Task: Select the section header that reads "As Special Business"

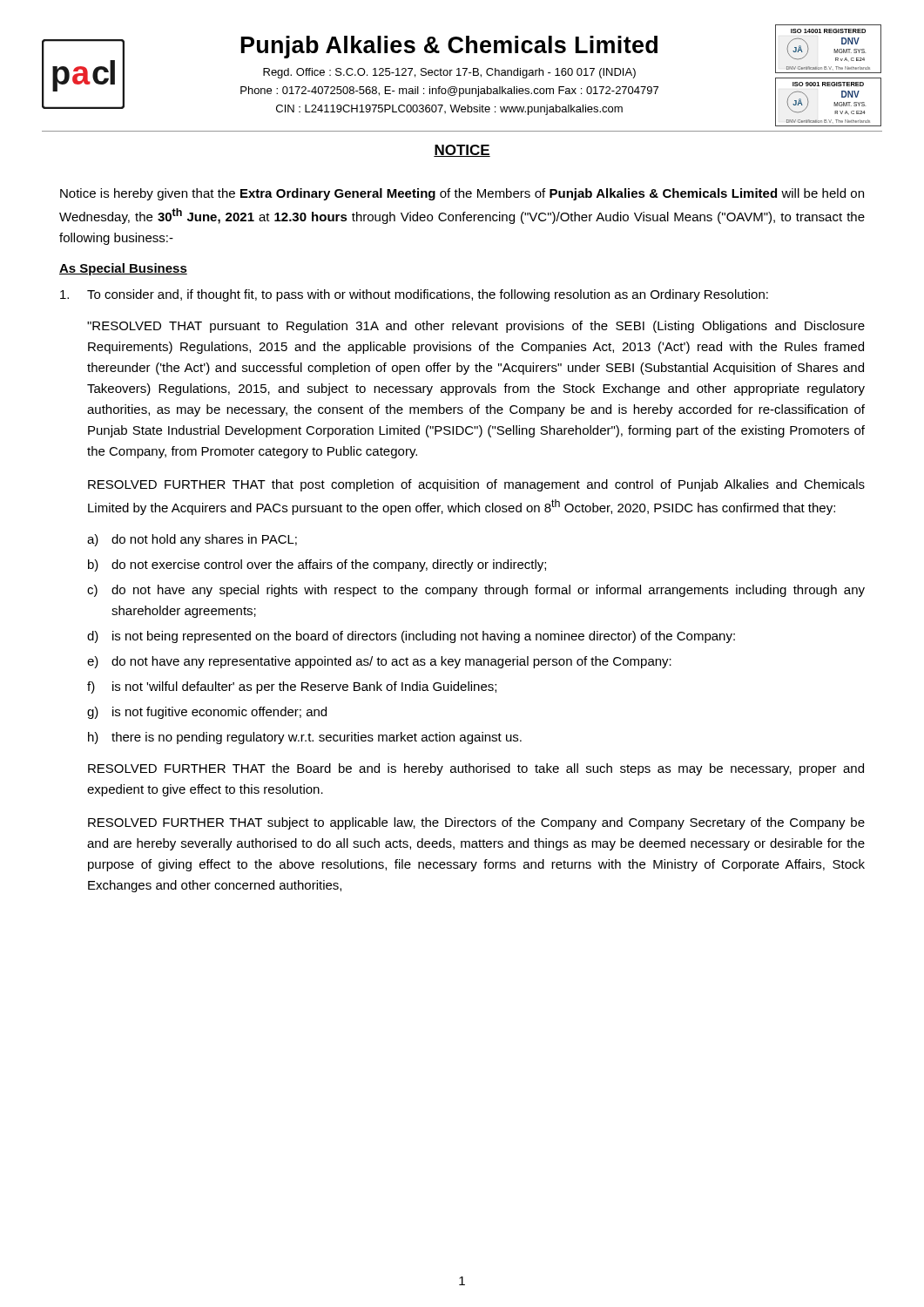Action: tap(123, 268)
